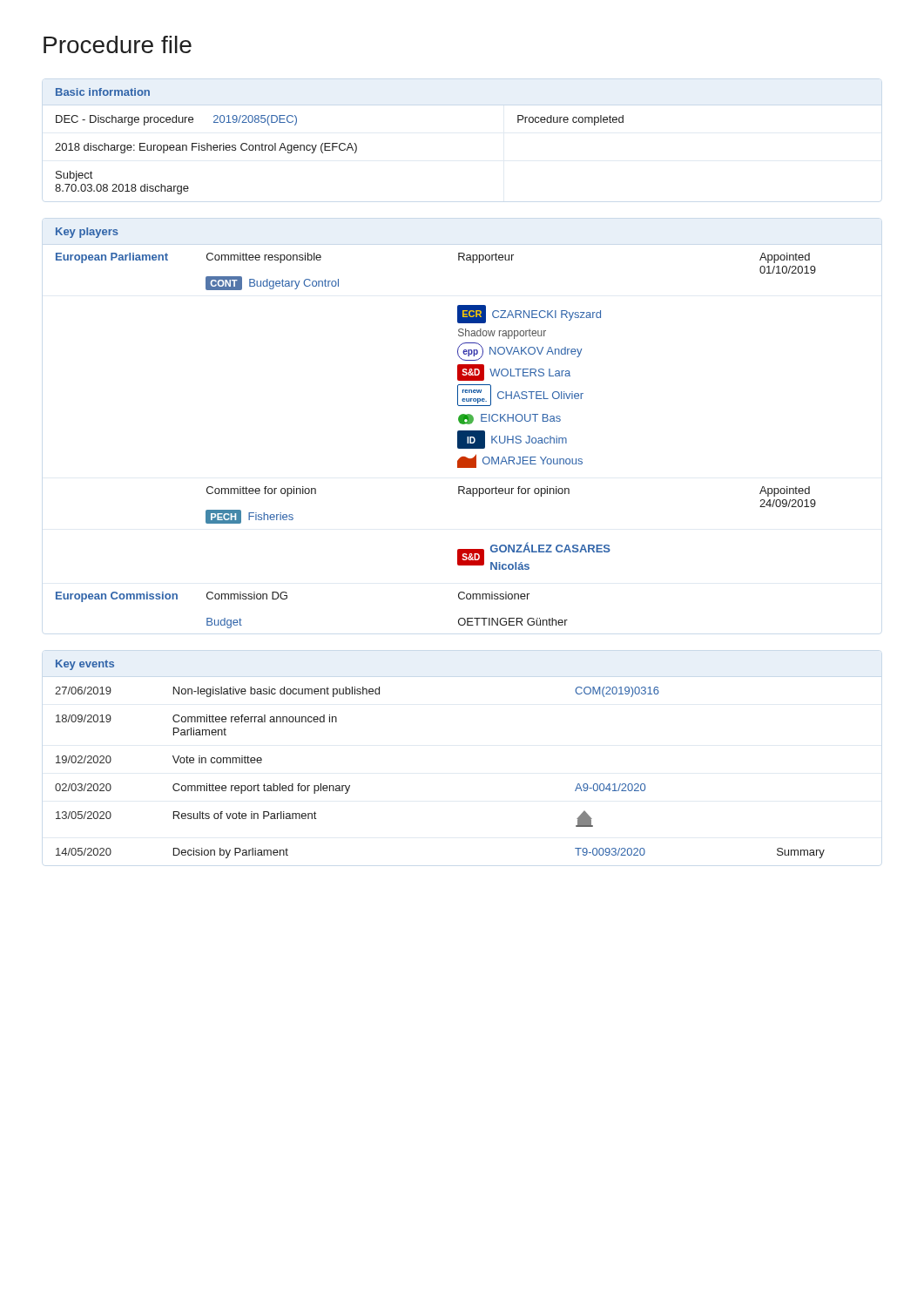Find the table that mentions "Results of vote in"

462,758
